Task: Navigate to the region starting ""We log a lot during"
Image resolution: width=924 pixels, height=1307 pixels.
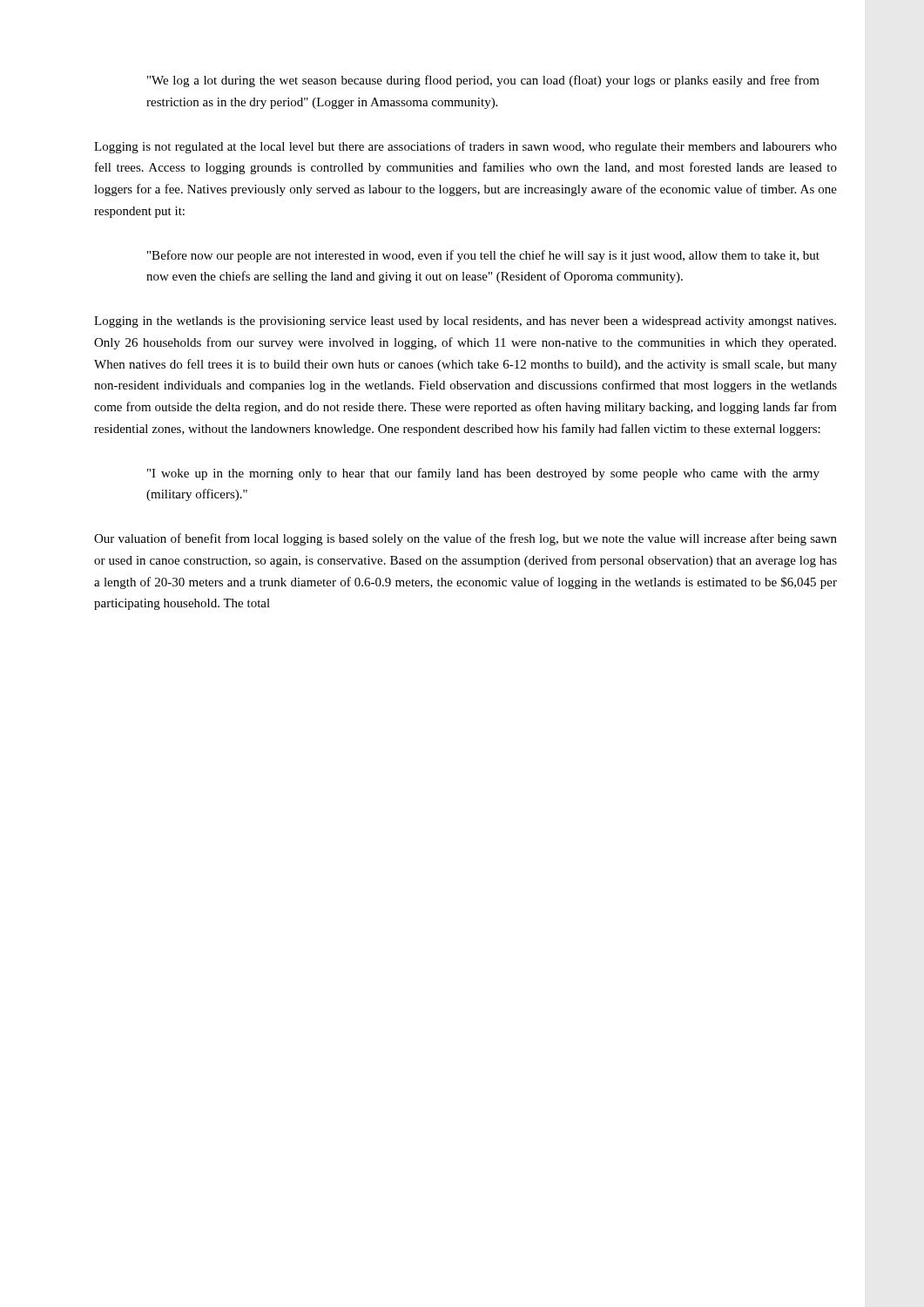Action: click(x=483, y=91)
